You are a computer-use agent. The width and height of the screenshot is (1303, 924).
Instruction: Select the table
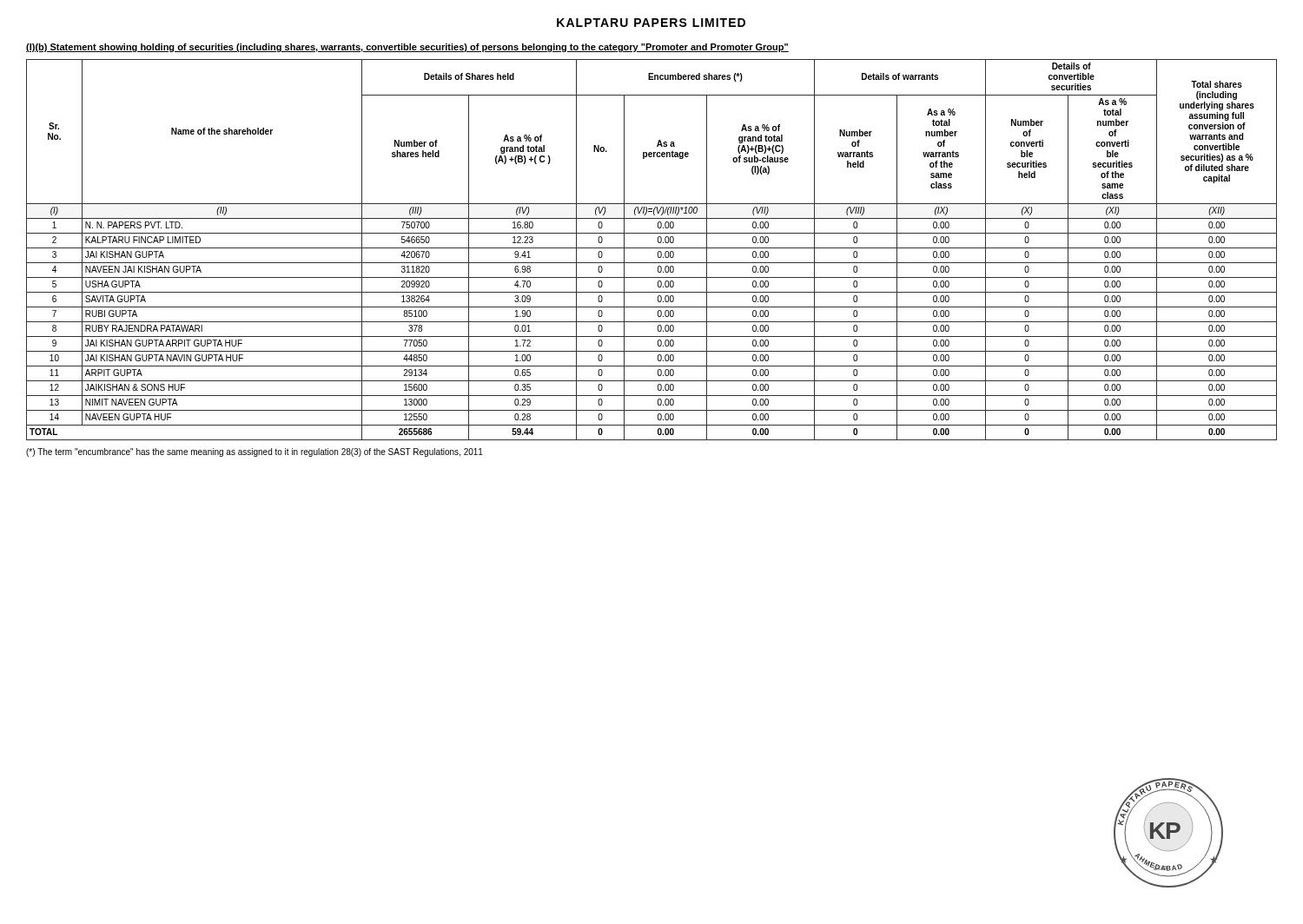(x=652, y=250)
